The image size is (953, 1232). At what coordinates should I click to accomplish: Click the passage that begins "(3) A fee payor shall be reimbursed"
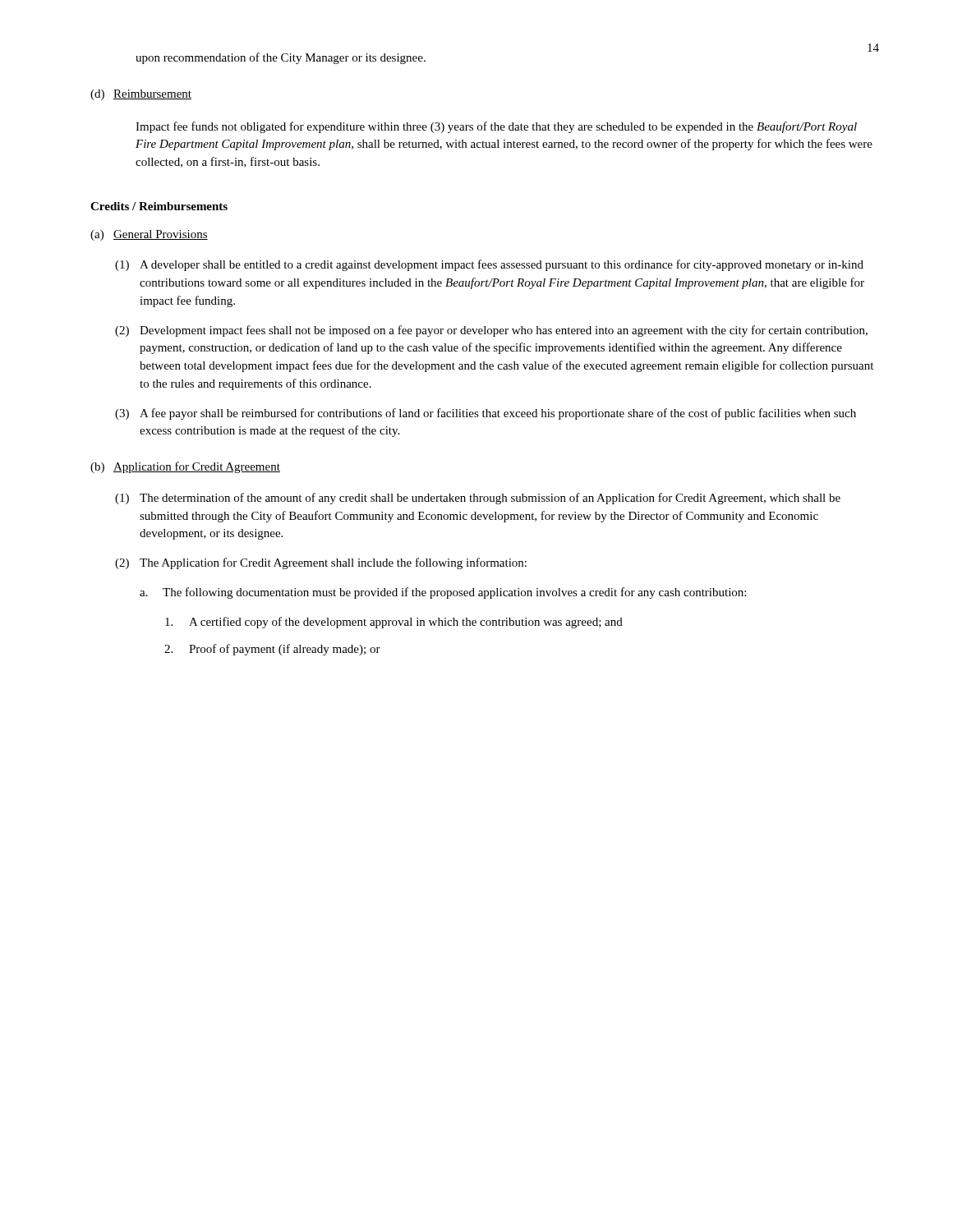pyautogui.click(x=497, y=422)
